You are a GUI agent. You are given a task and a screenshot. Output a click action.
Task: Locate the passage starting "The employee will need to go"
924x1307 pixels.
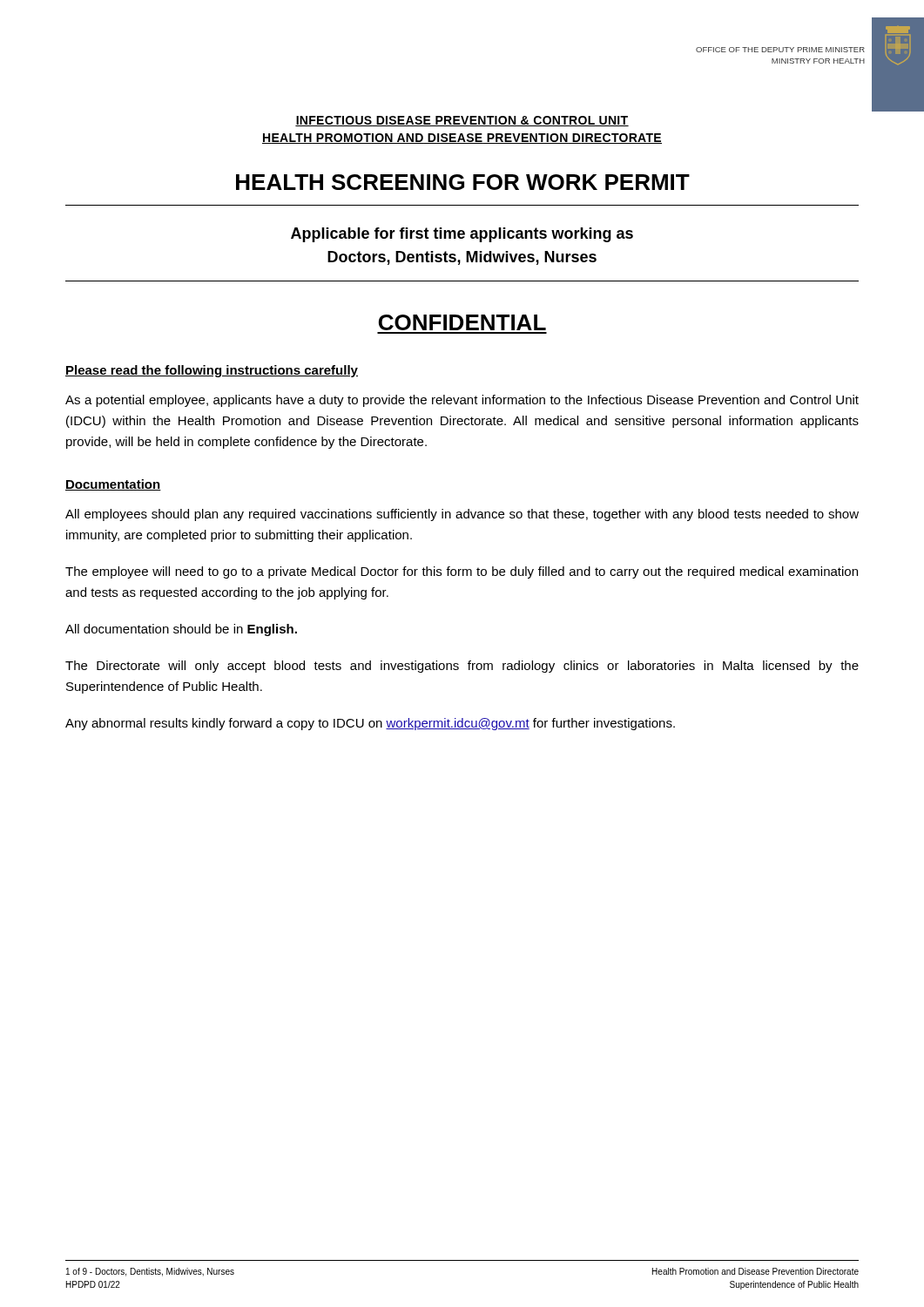(462, 582)
